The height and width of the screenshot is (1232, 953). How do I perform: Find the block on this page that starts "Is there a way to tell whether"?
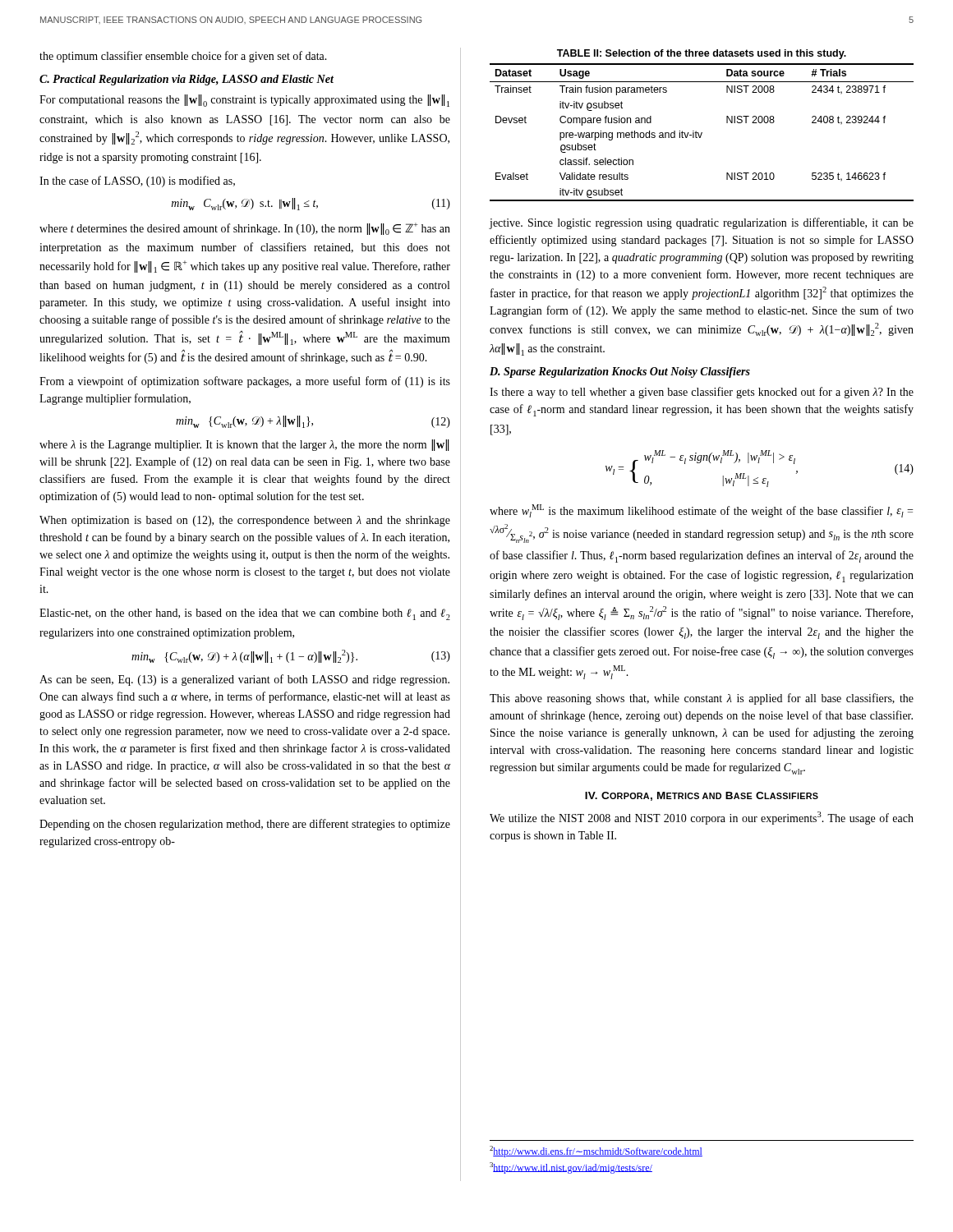point(702,411)
